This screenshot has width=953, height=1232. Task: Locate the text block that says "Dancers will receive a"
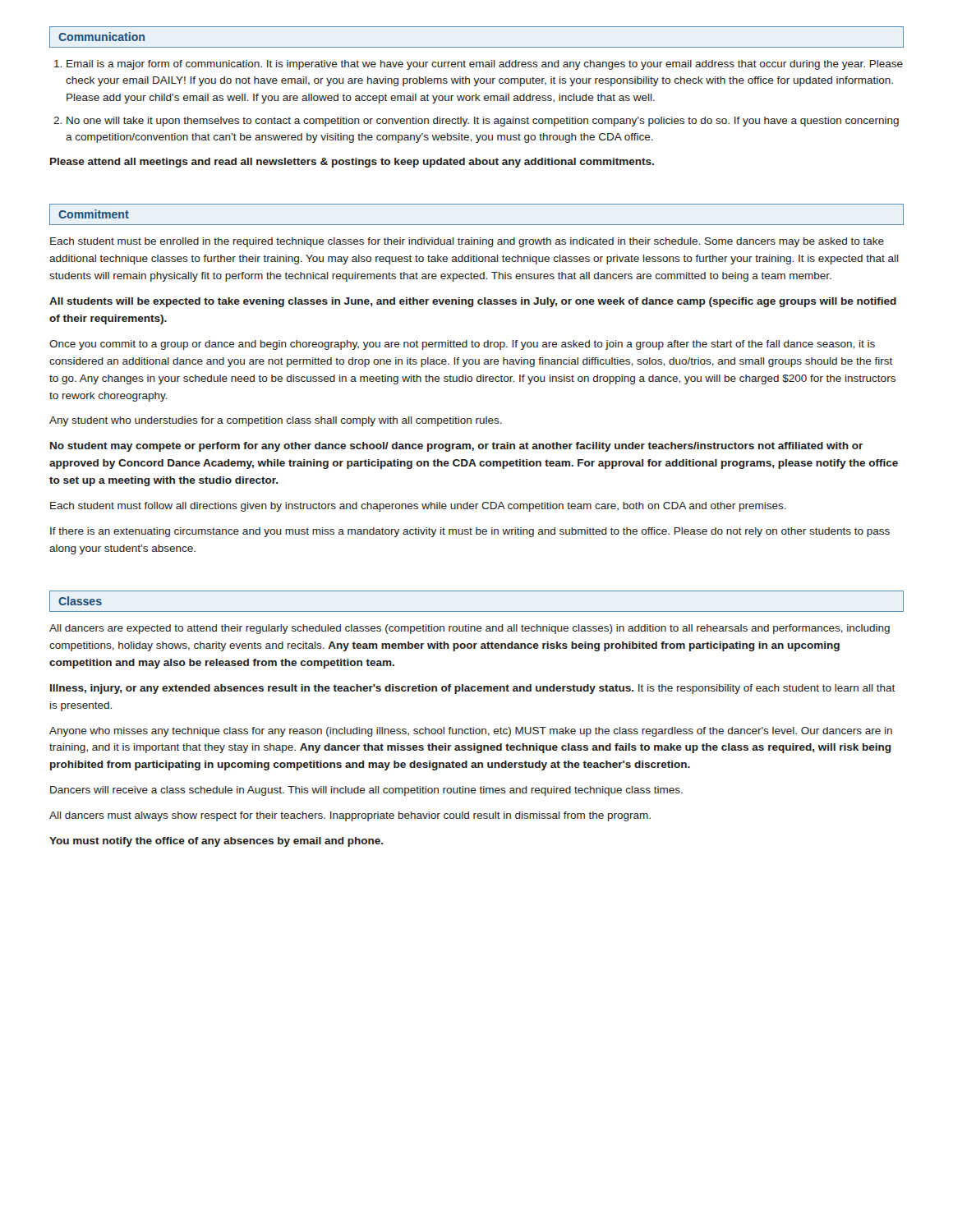[x=366, y=790]
